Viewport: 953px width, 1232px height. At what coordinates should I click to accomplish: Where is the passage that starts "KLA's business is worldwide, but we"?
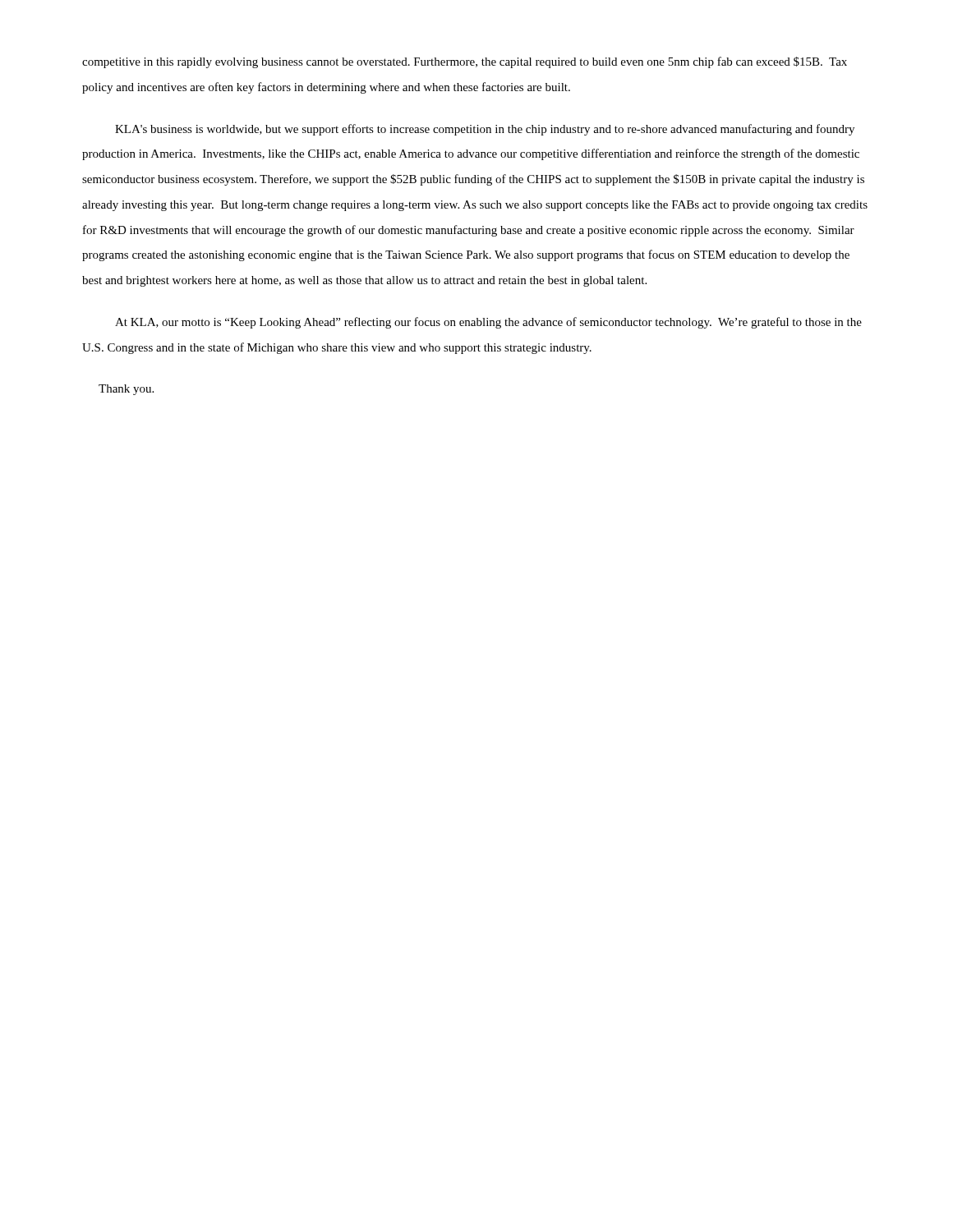click(x=475, y=204)
